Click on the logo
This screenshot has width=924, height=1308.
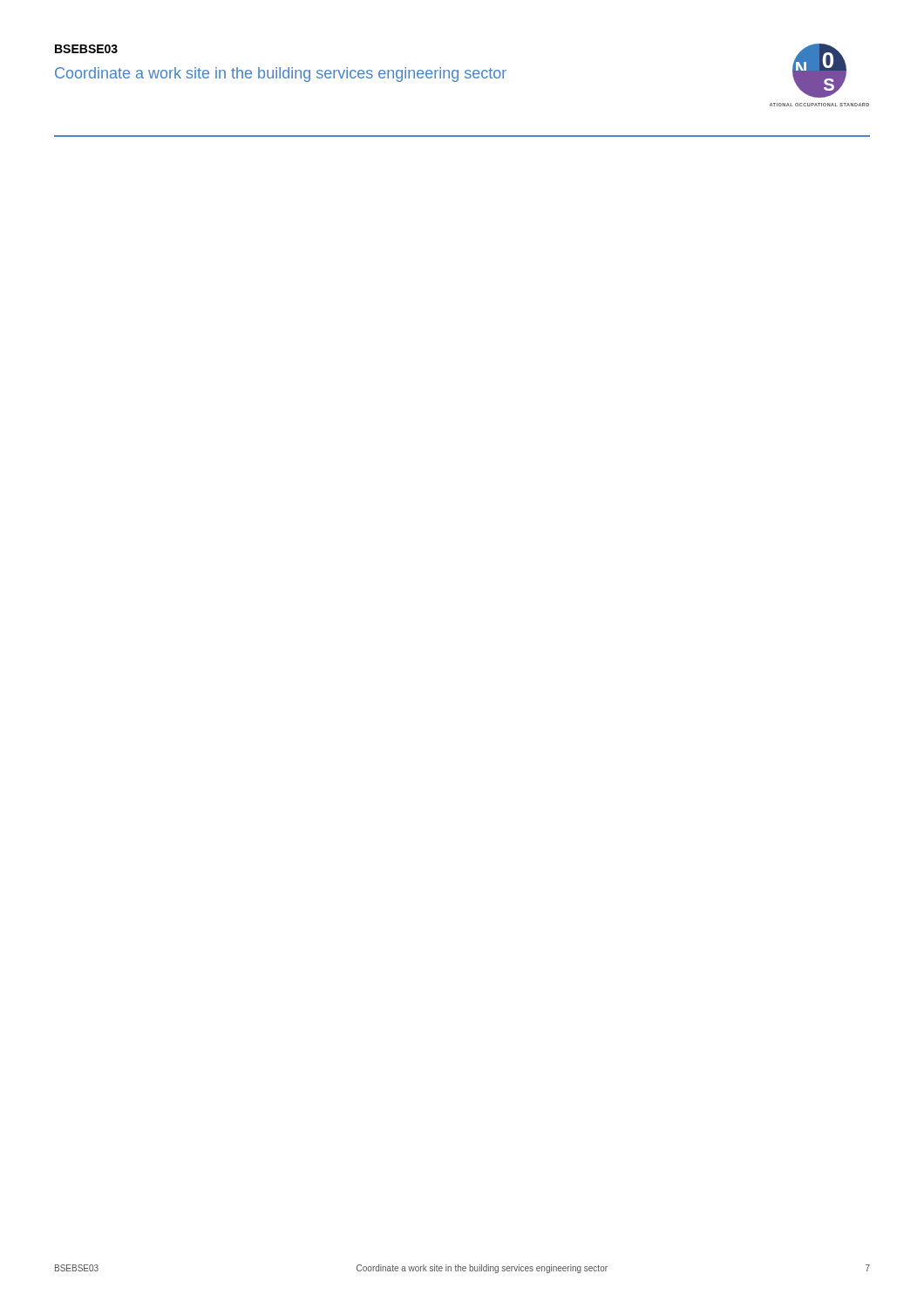(820, 78)
